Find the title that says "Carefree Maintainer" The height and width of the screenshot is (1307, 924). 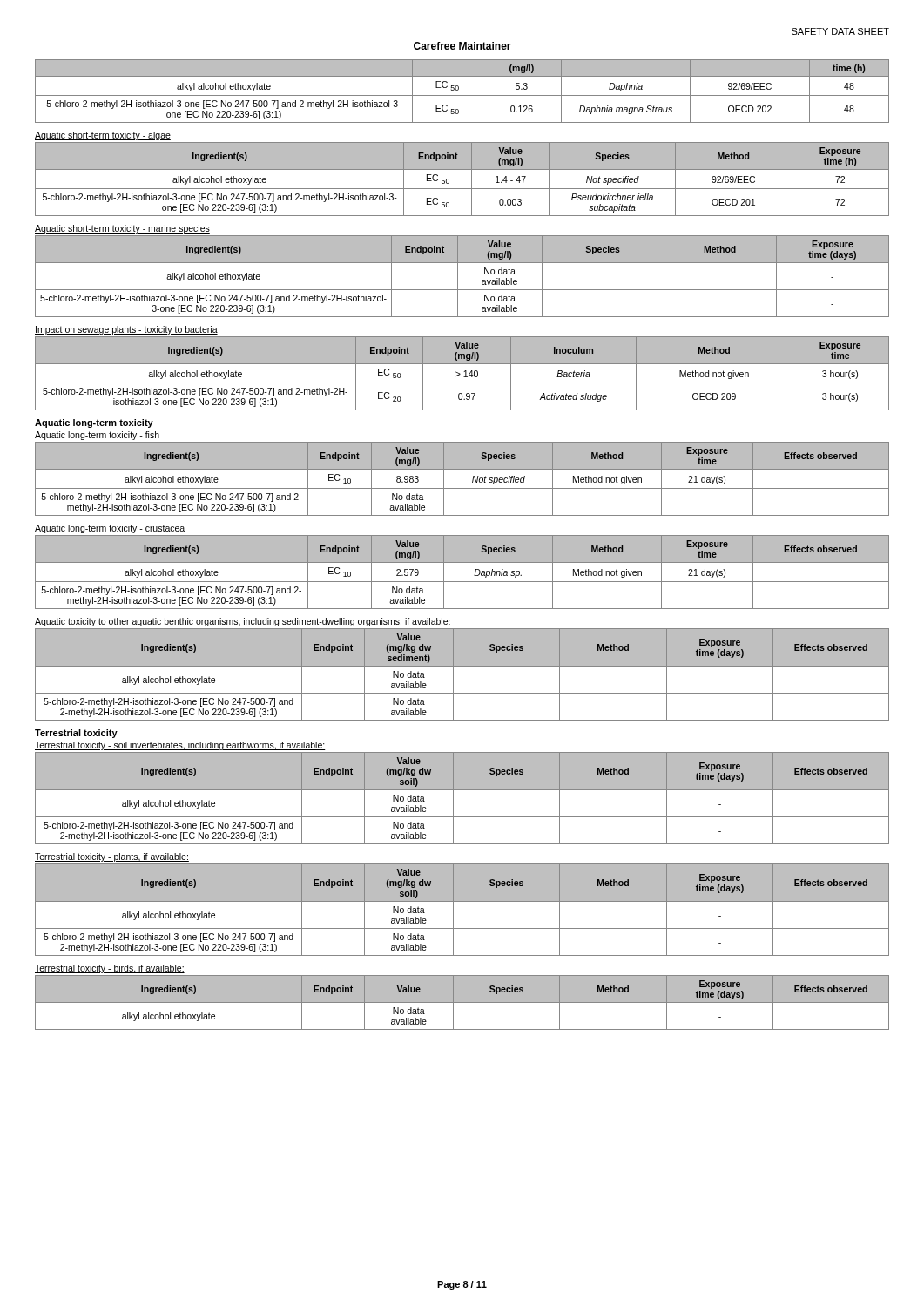[462, 46]
